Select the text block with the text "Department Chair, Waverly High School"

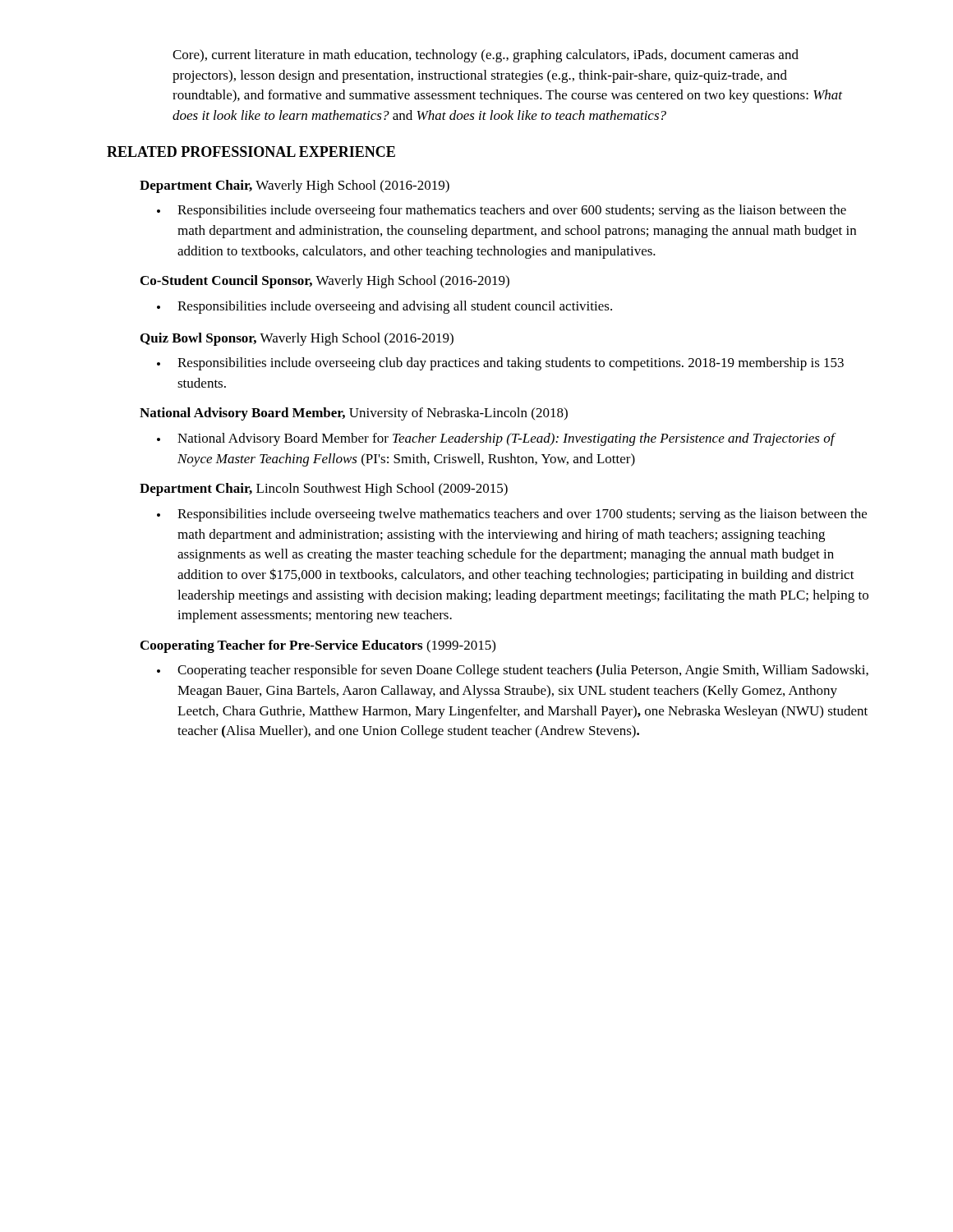pos(295,185)
